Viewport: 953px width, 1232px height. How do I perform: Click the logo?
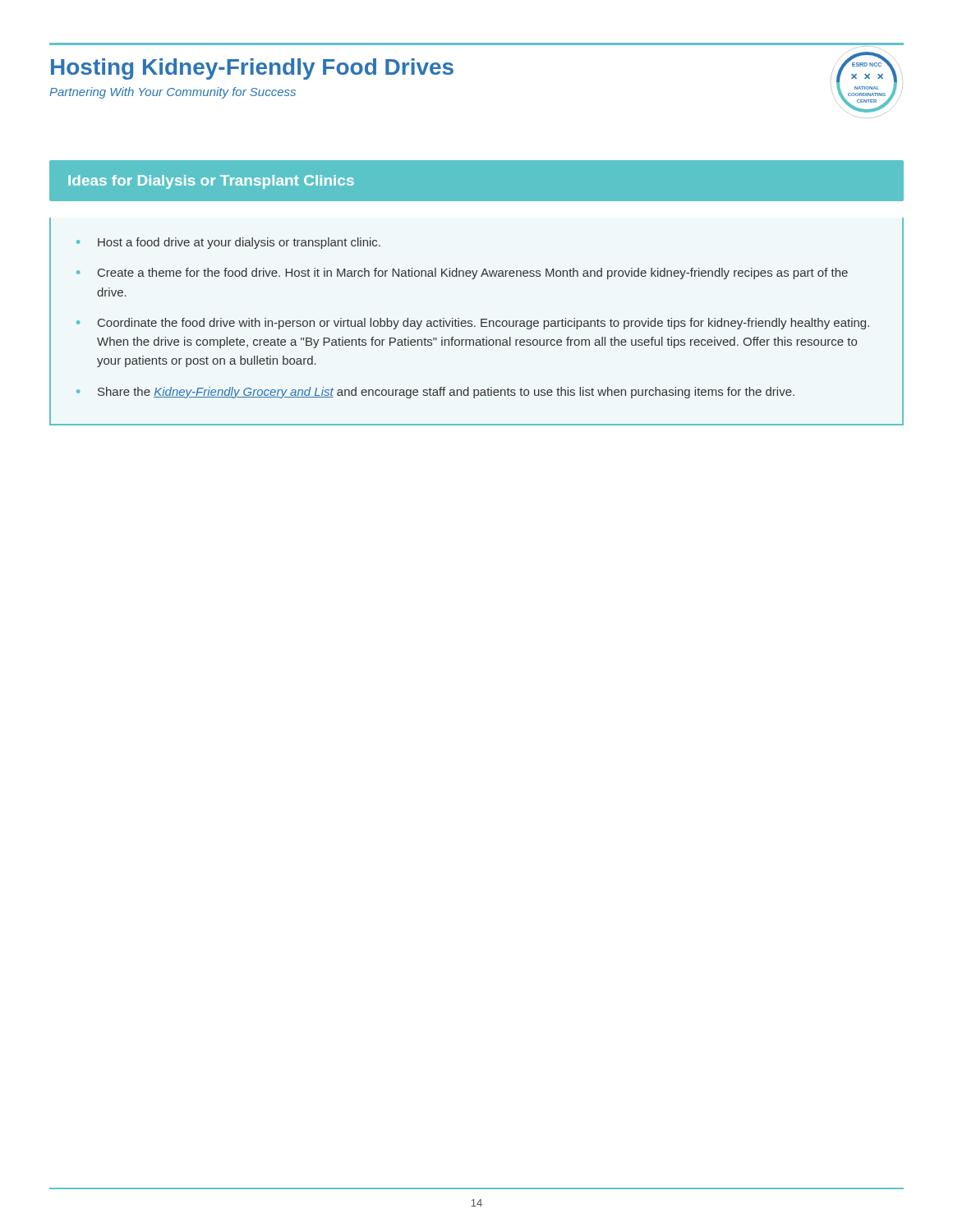867,82
